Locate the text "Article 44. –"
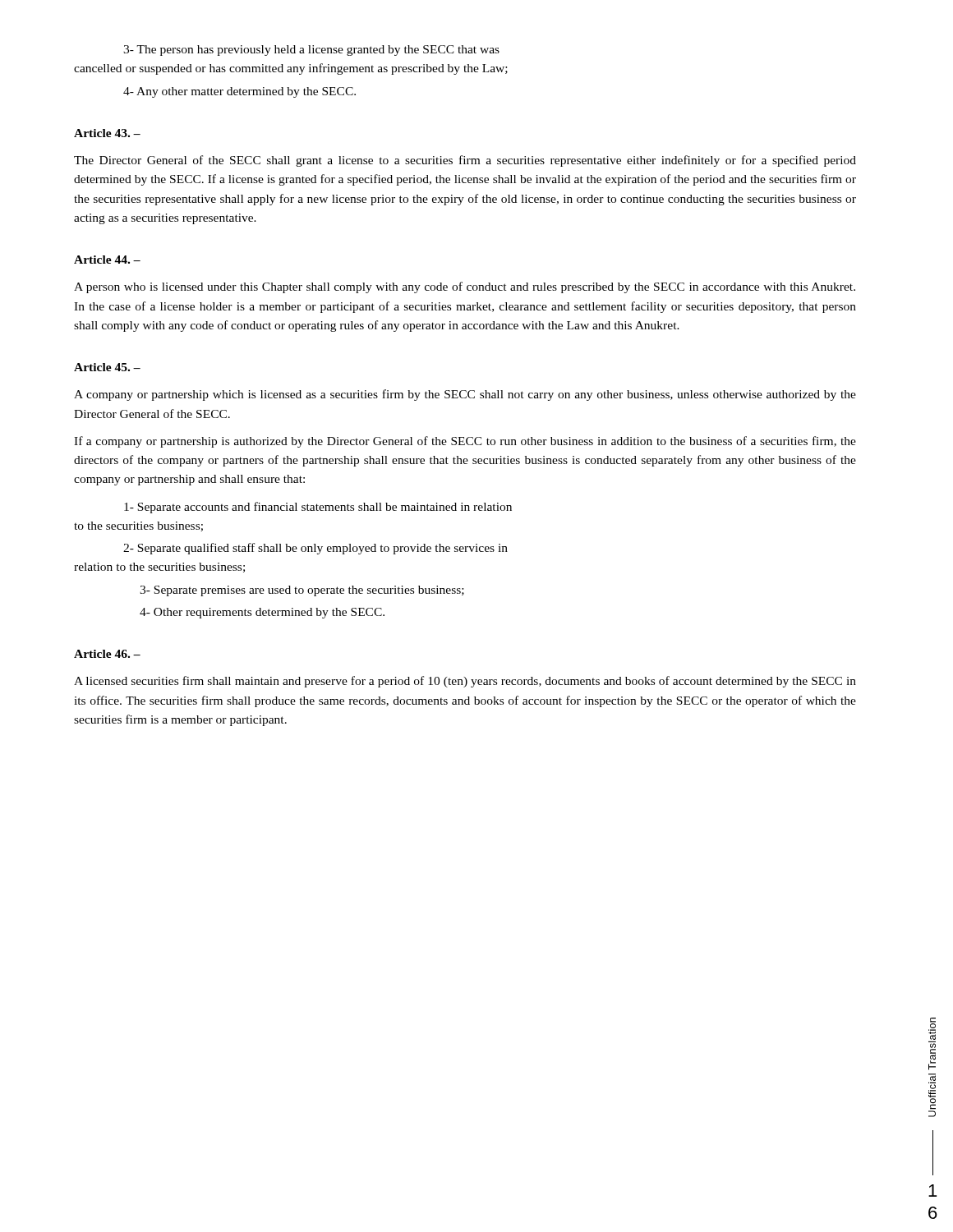This screenshot has width=953, height=1232. [x=107, y=259]
